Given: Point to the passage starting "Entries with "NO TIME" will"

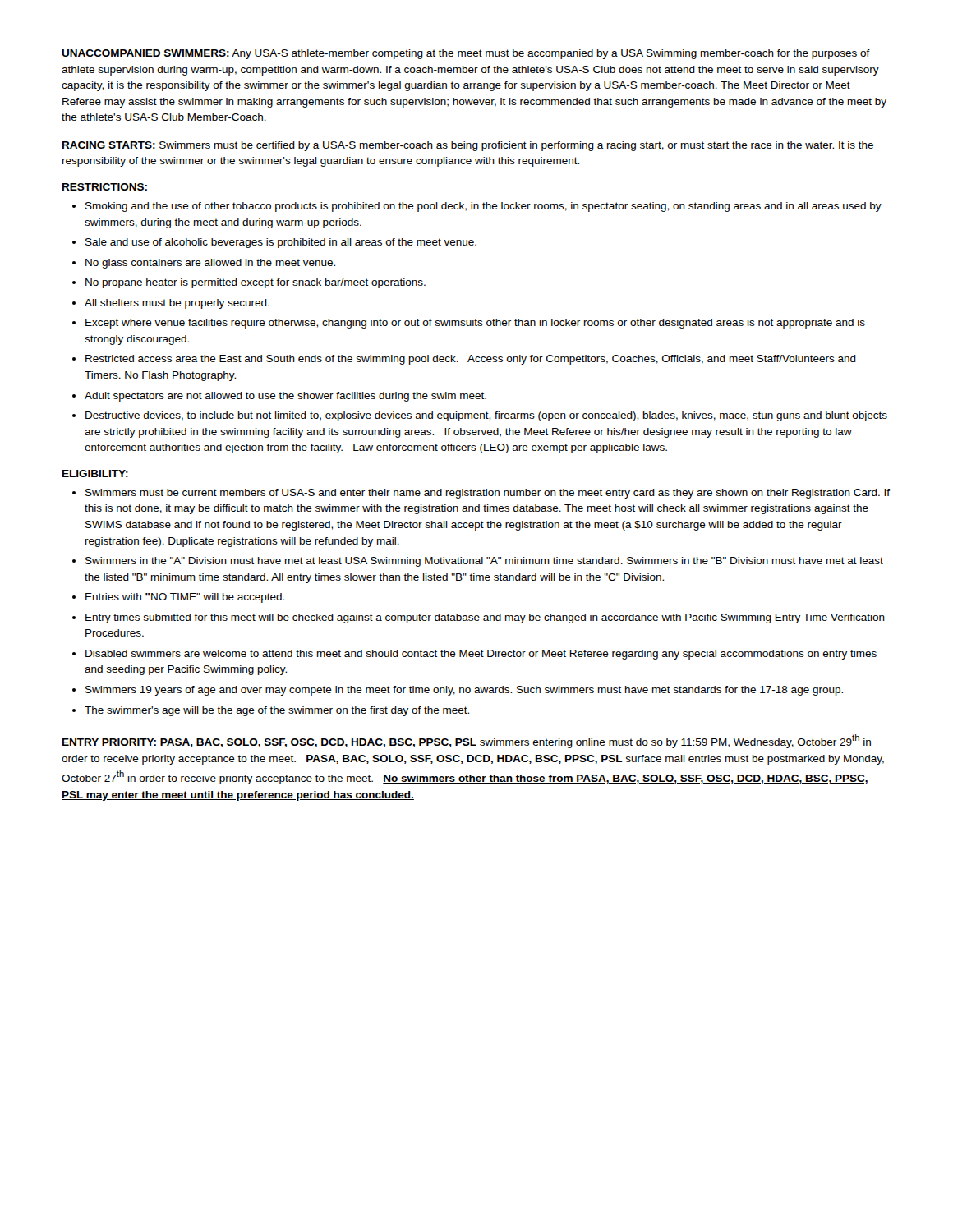Looking at the screenshot, I should coord(185,597).
